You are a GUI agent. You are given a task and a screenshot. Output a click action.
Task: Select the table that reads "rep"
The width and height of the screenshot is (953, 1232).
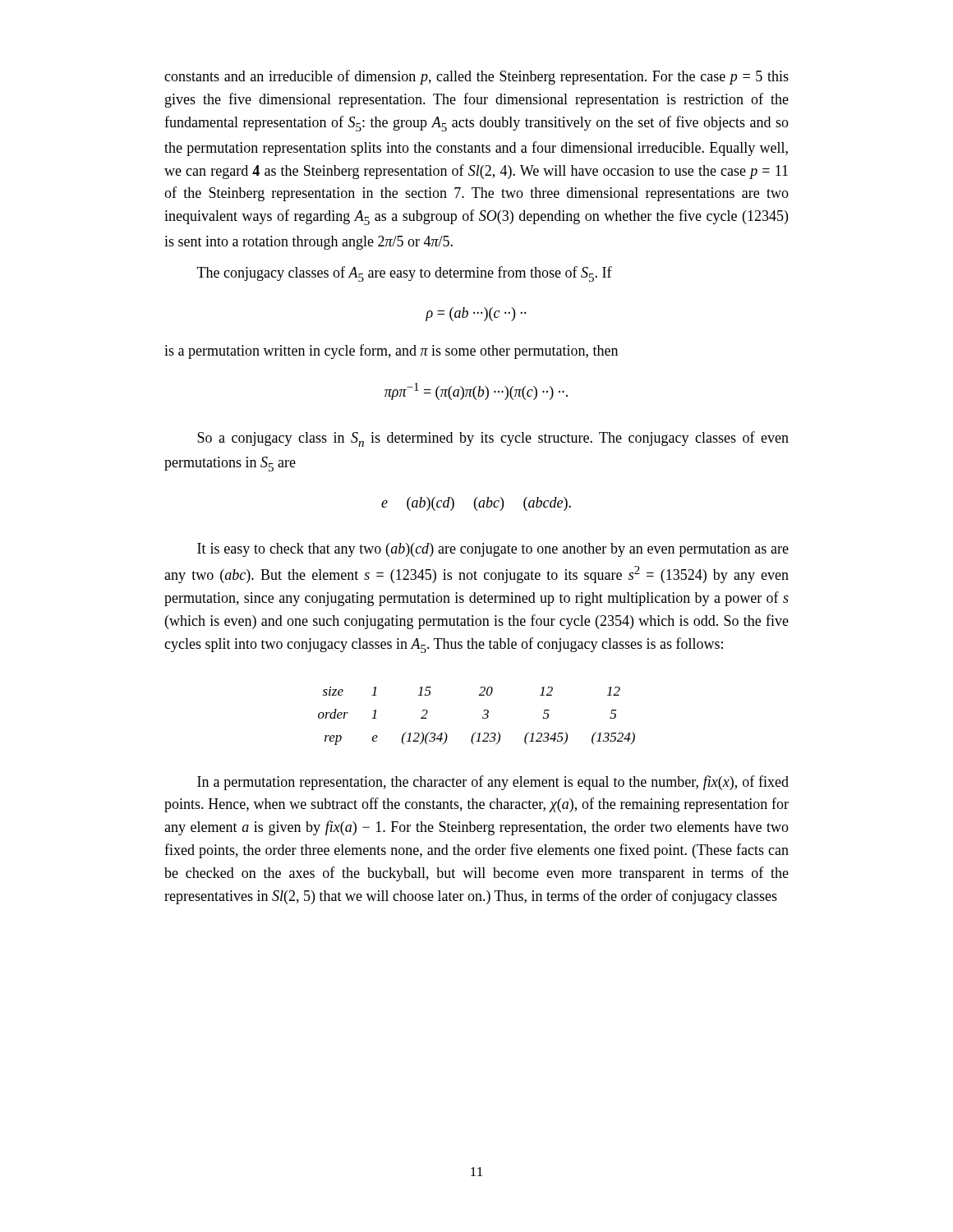[476, 715]
